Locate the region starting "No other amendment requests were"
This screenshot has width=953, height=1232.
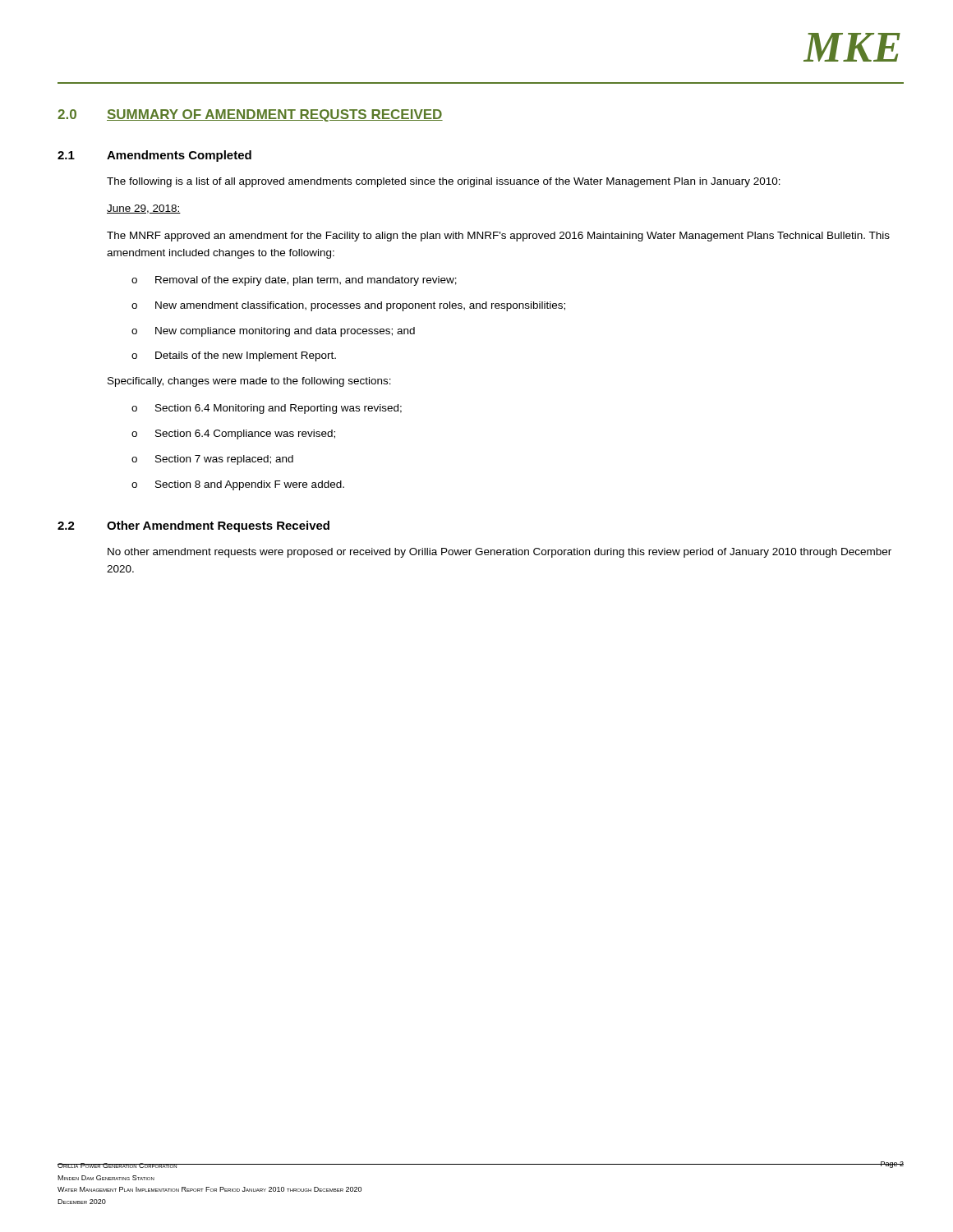pyautogui.click(x=499, y=560)
